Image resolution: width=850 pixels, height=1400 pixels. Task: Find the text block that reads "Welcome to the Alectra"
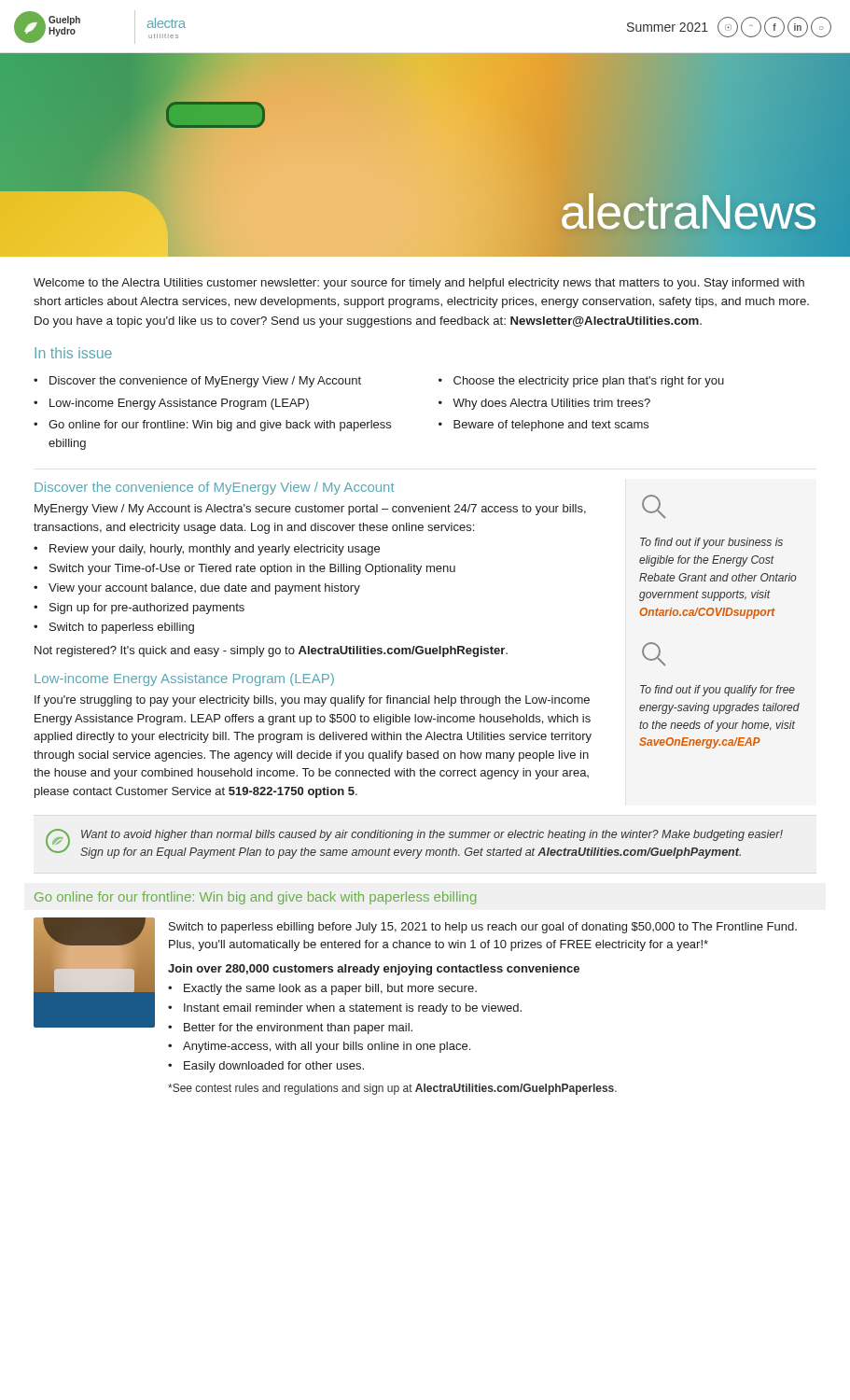pos(422,301)
